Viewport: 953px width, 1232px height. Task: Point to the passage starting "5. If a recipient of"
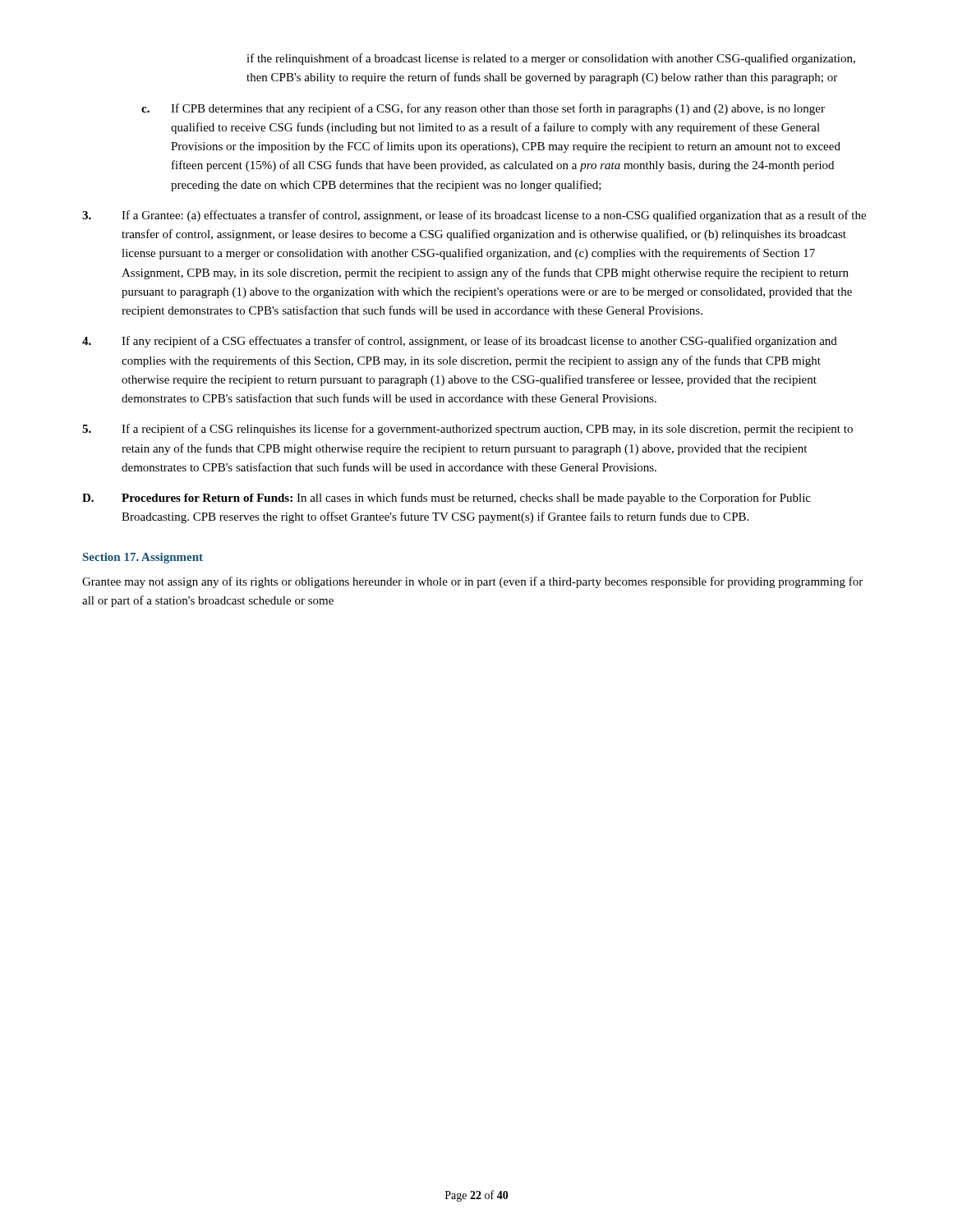tap(476, 449)
